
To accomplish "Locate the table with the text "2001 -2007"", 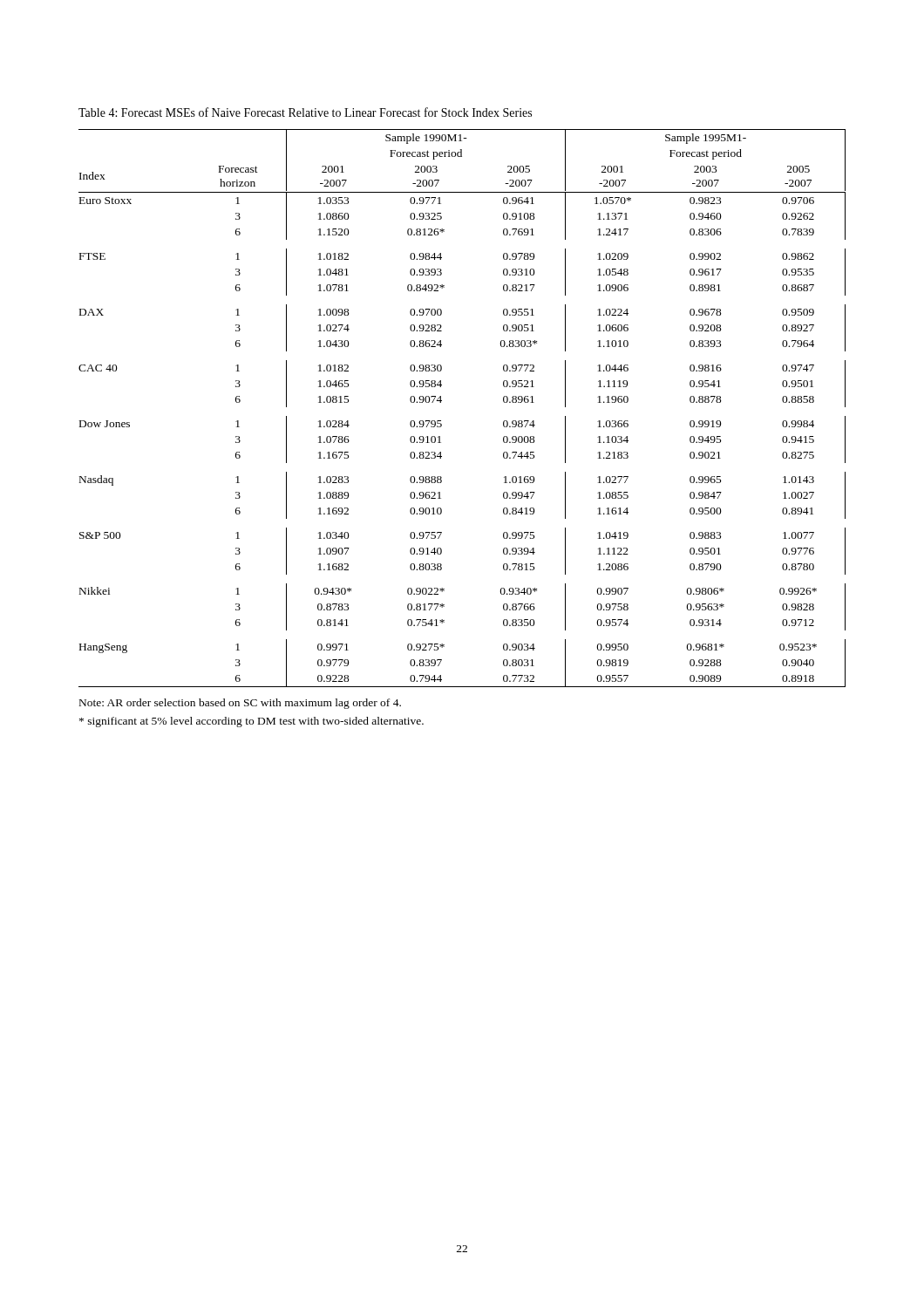I will pyautogui.click(x=462, y=408).
